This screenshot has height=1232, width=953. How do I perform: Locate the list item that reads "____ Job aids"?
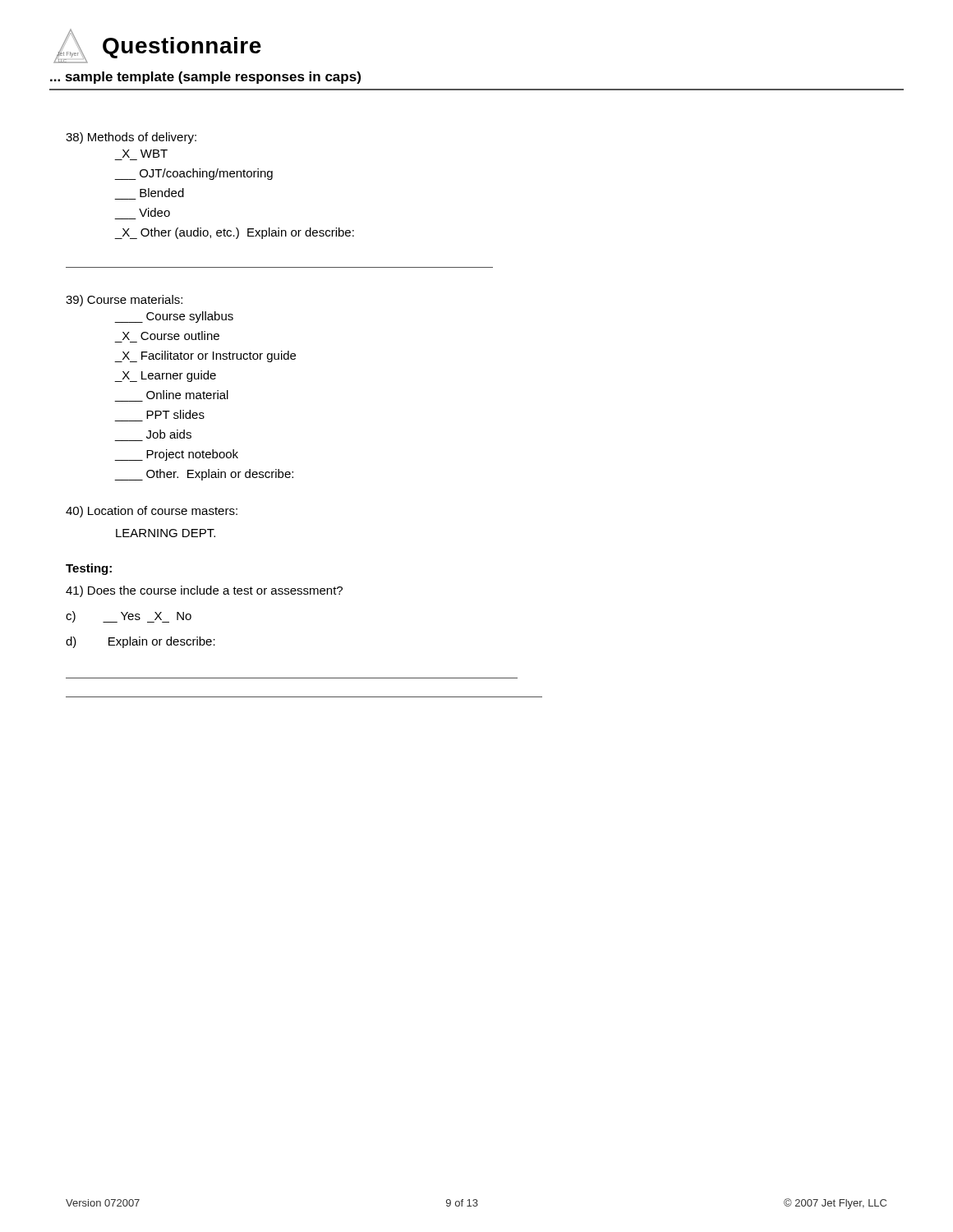[x=153, y=434]
